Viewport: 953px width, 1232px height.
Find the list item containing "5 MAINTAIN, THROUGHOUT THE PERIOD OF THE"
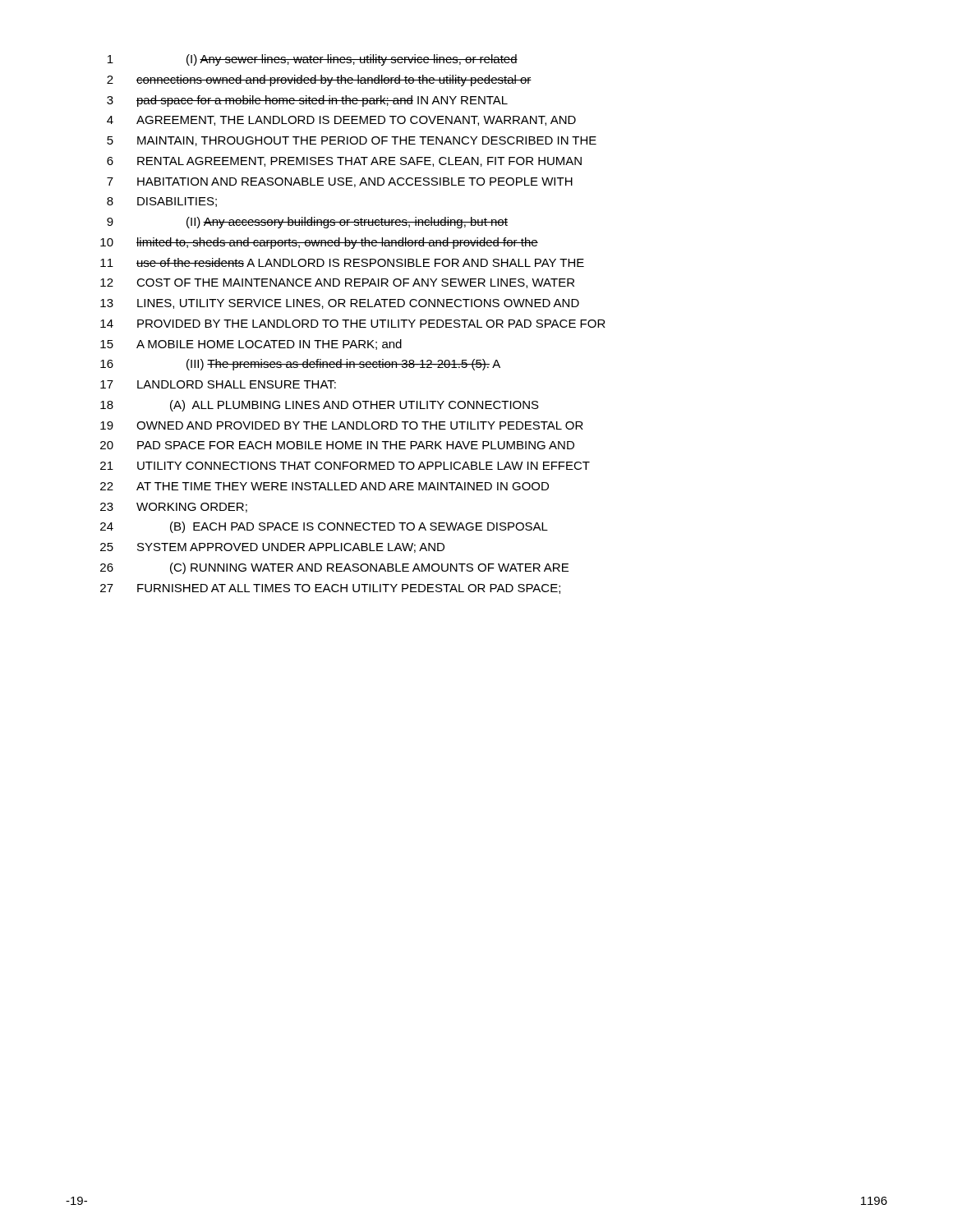click(x=485, y=141)
